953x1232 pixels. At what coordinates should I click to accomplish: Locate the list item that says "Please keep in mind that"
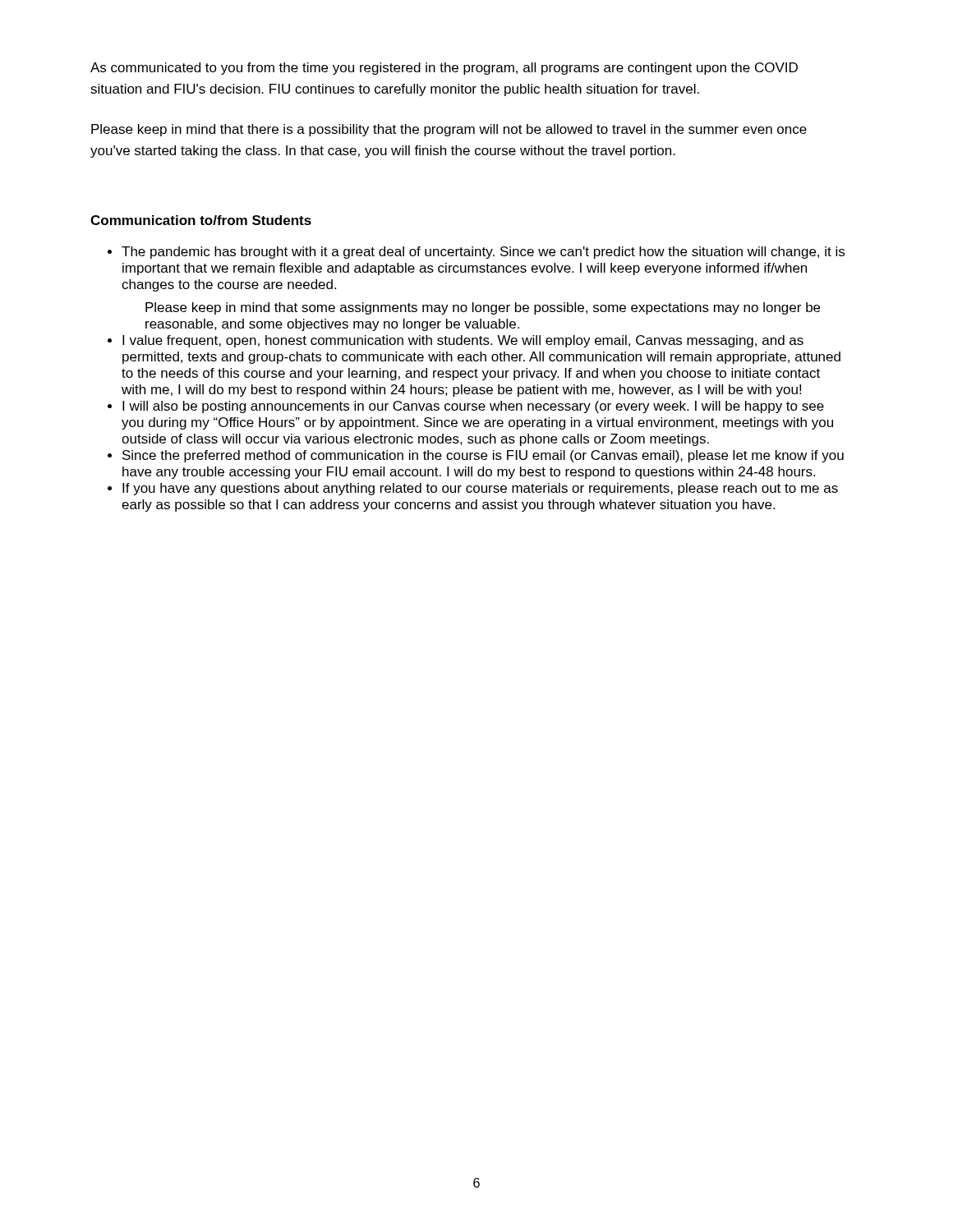(x=495, y=317)
